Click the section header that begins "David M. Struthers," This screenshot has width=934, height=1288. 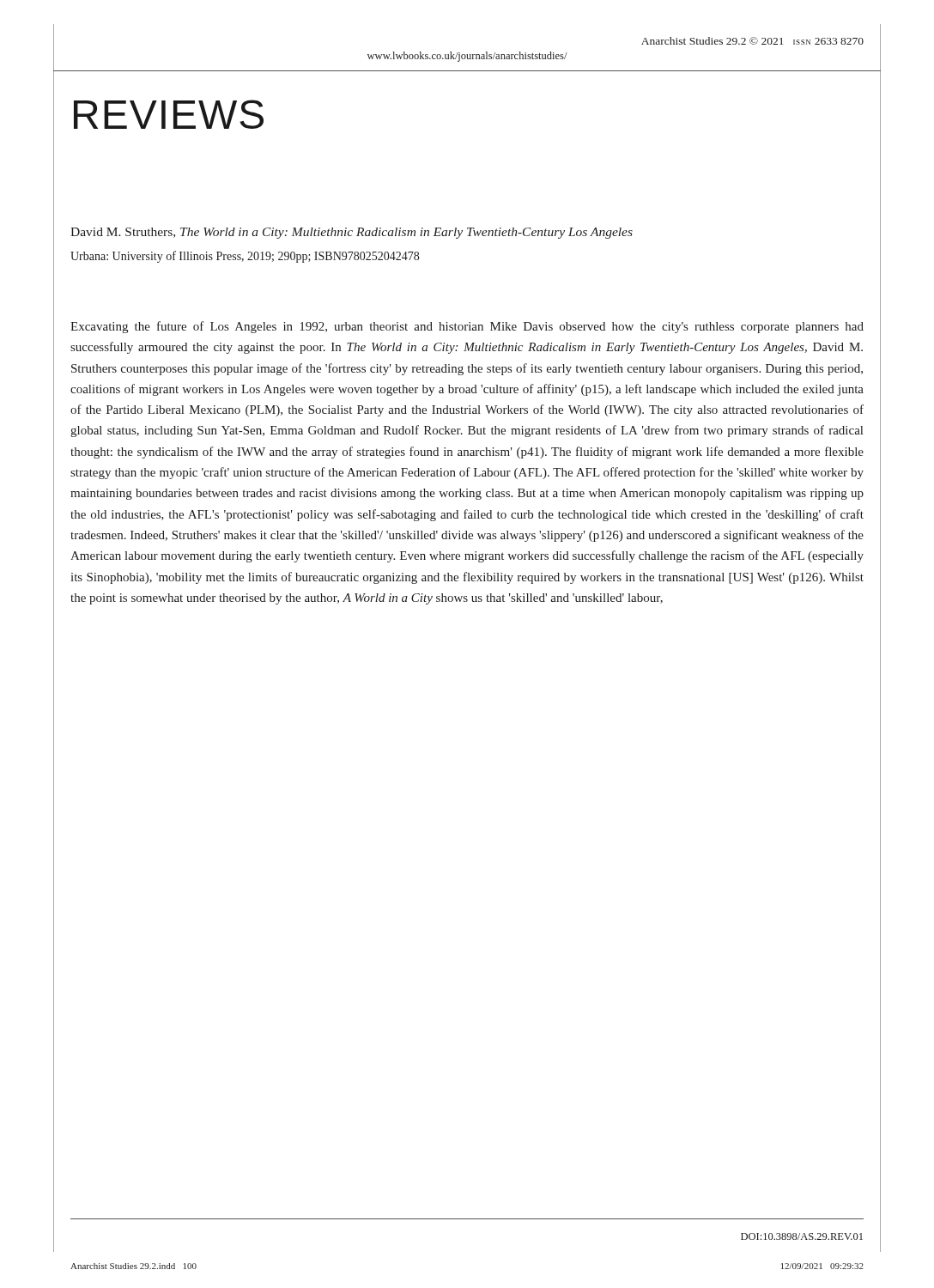(x=467, y=243)
